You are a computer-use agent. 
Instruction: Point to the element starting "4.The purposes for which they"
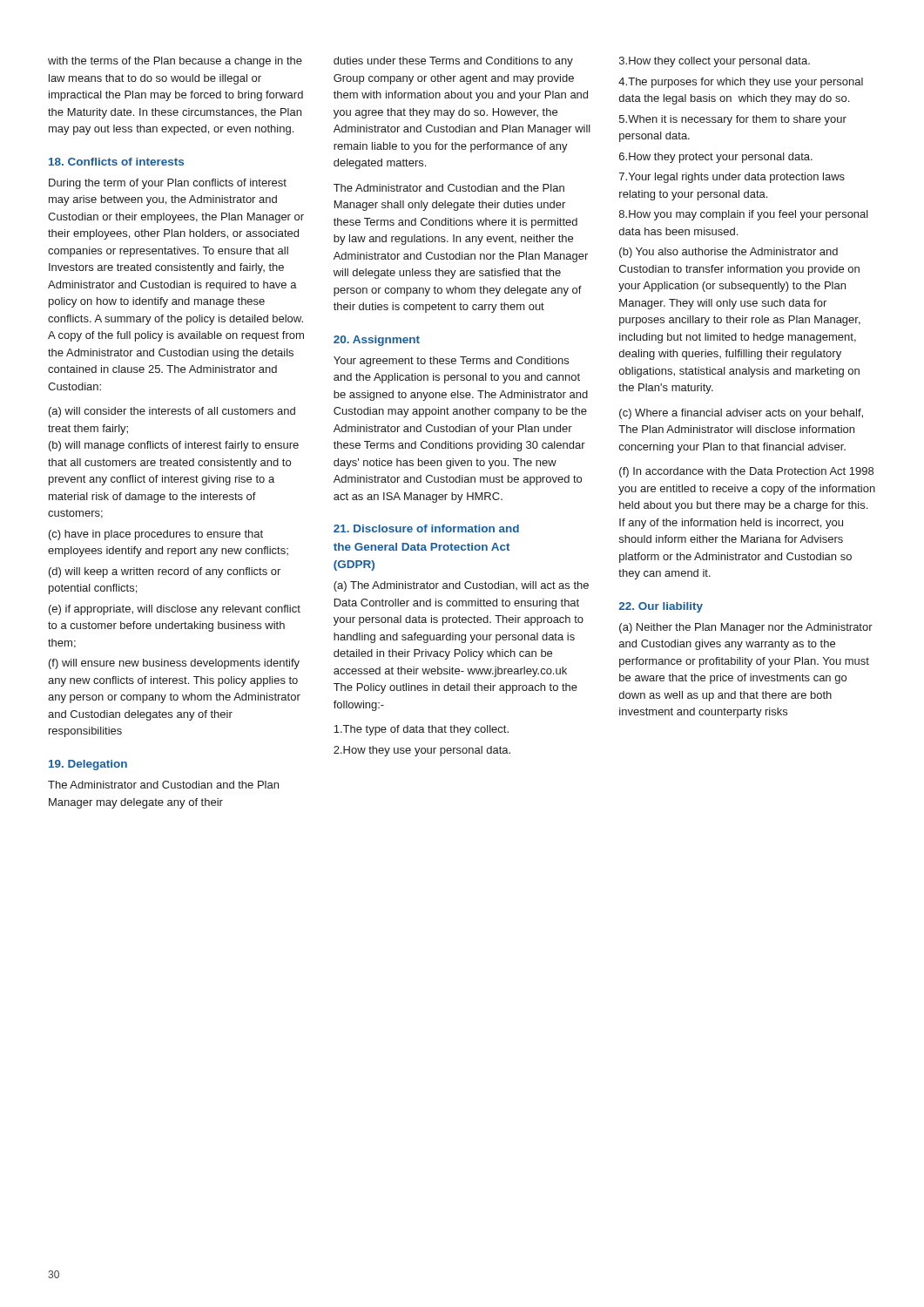tap(741, 90)
